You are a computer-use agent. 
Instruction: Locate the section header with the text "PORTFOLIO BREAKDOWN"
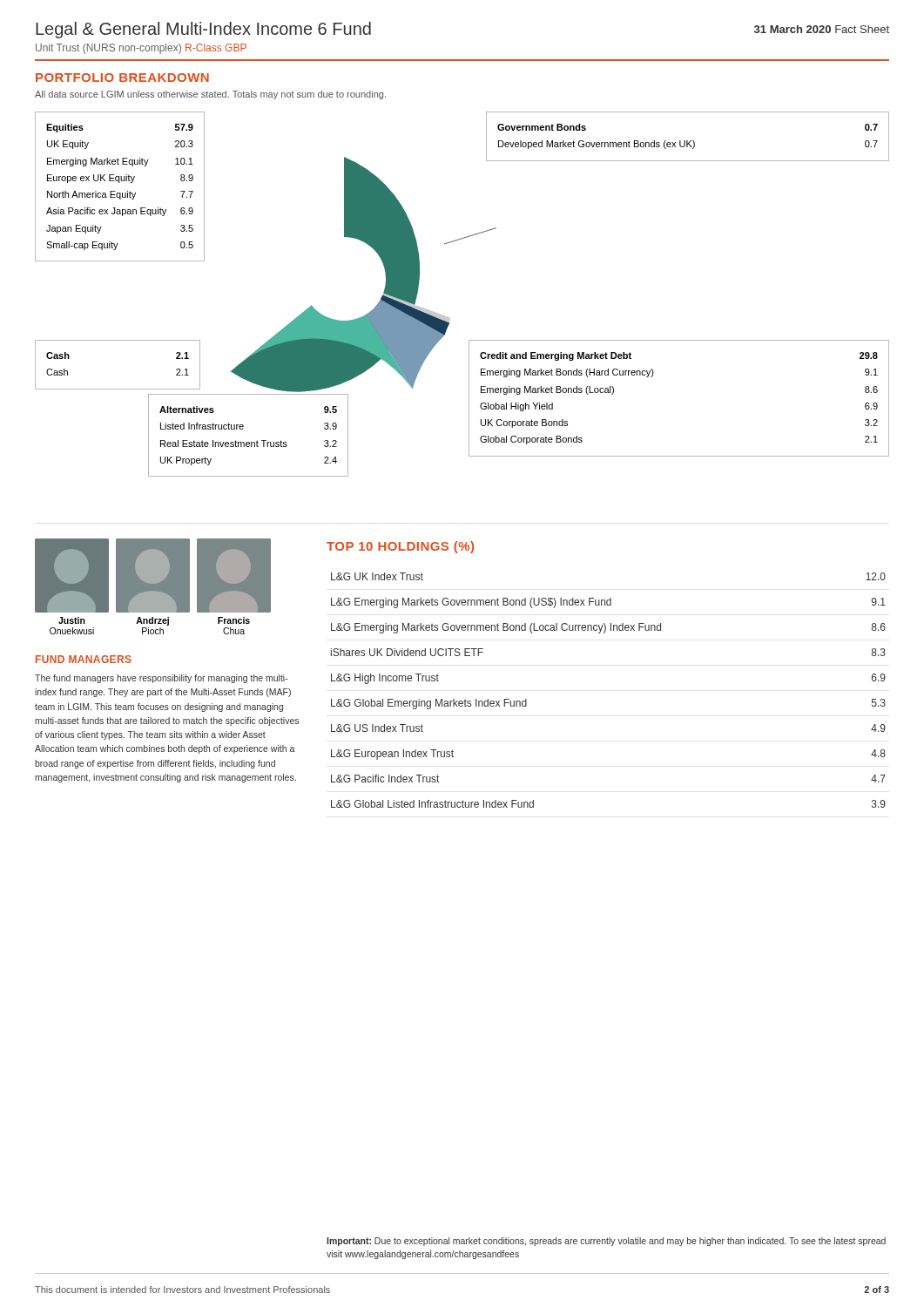(x=122, y=77)
